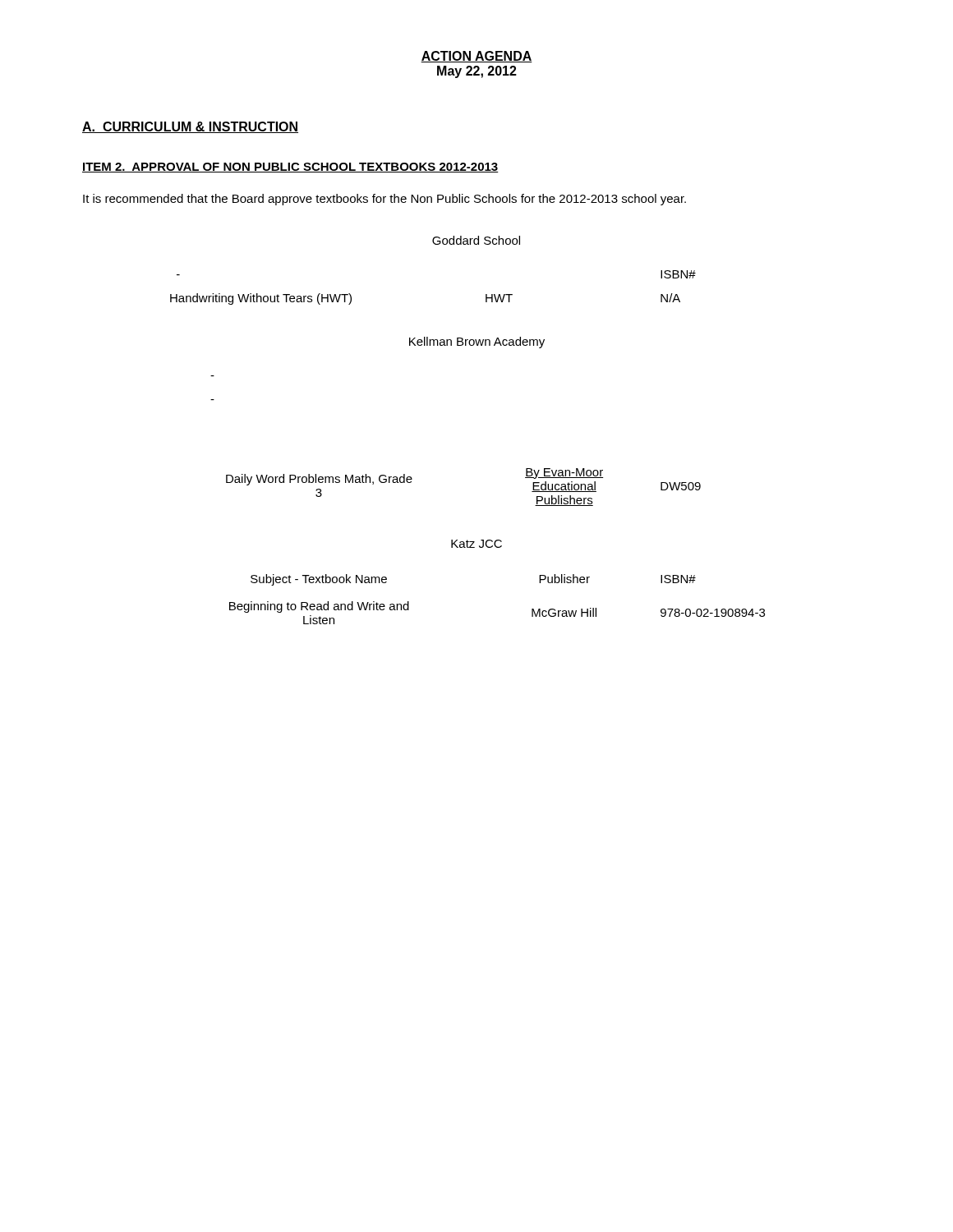Viewport: 953px width, 1232px height.
Task: Find the element starting "Goddard School"
Action: click(x=476, y=240)
